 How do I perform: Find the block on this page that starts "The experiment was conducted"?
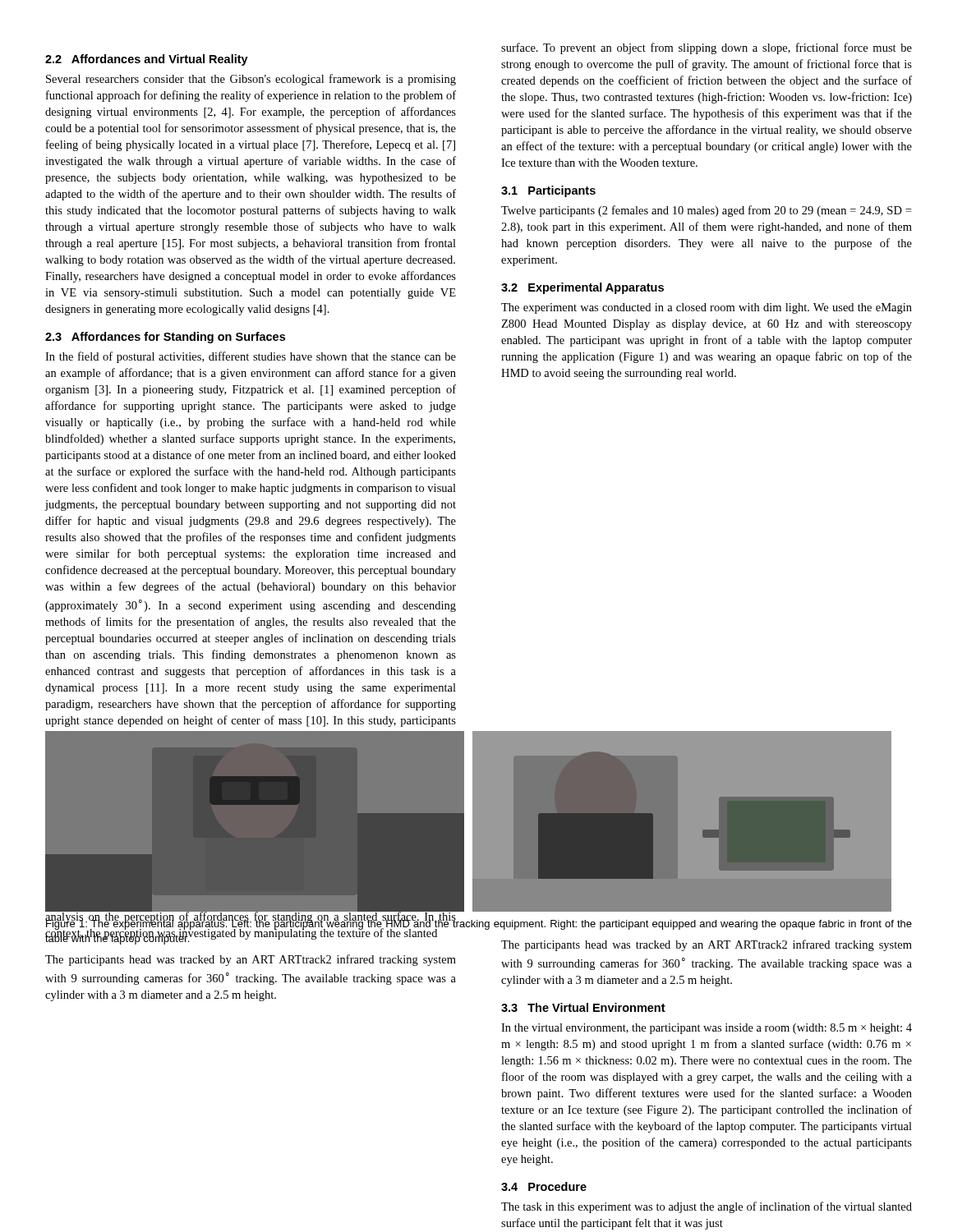pos(707,340)
